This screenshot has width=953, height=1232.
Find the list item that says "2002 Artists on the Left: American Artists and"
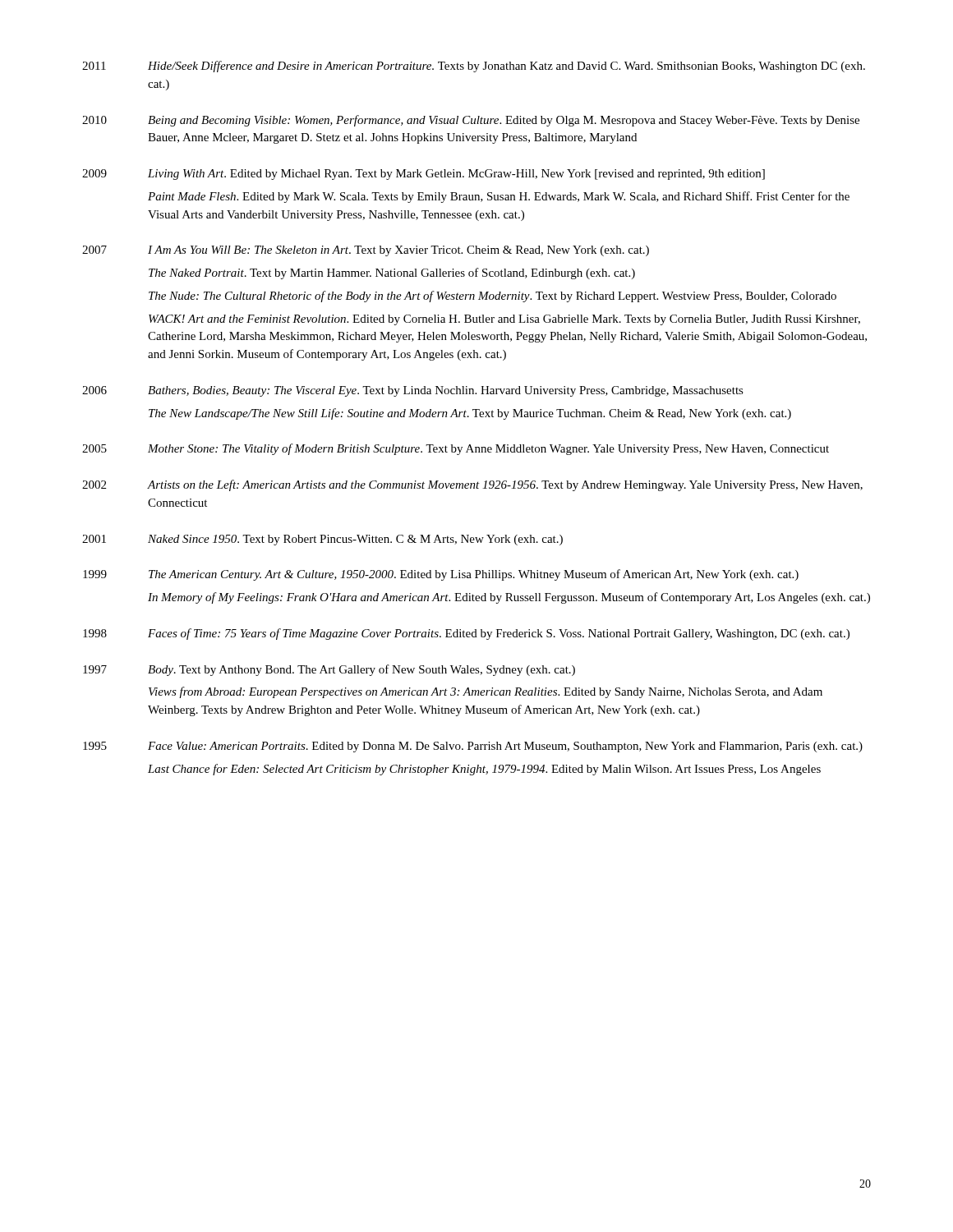(476, 494)
